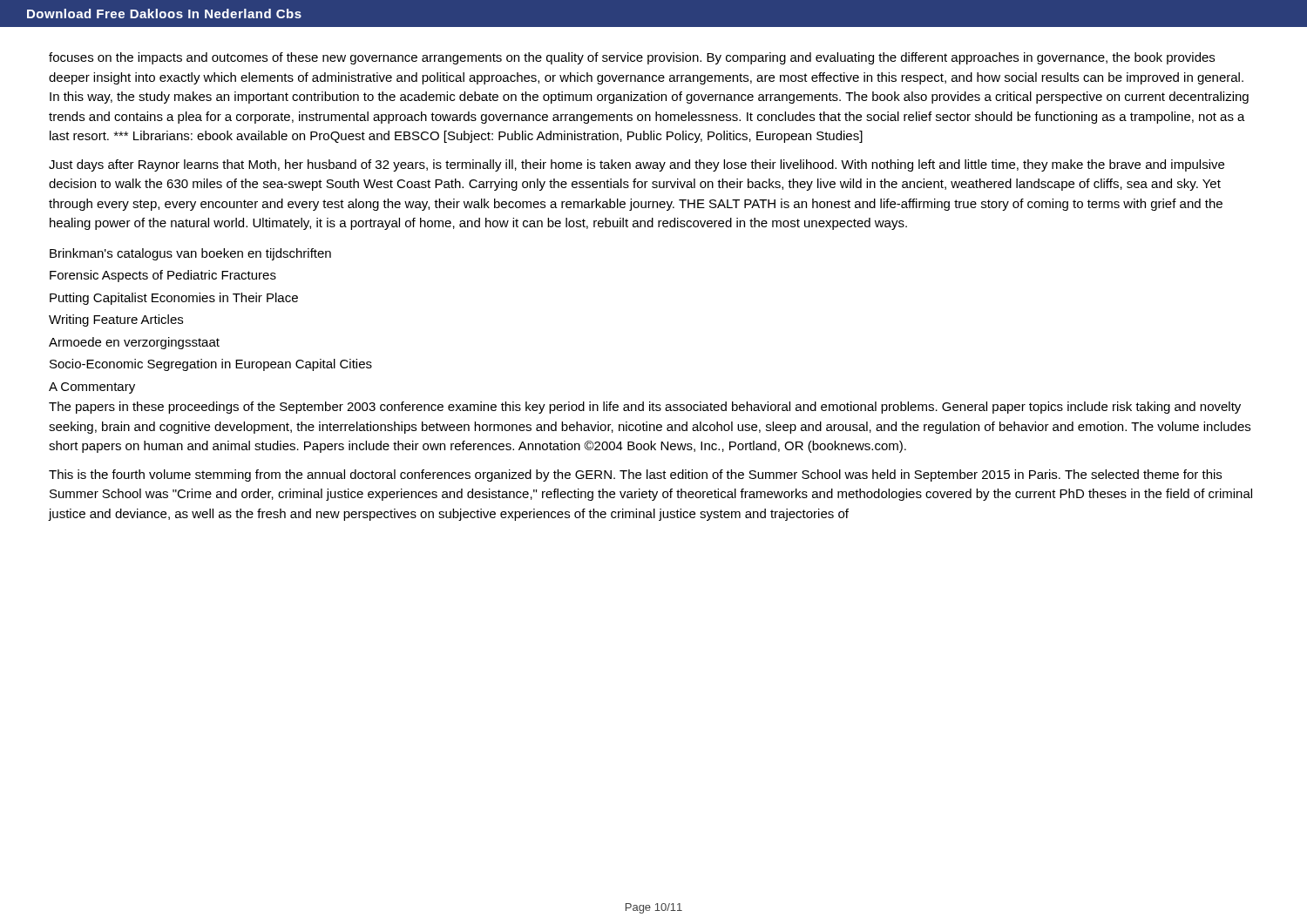Select the block starting "Forensic Aspects of Pediatric"
The width and height of the screenshot is (1307, 924).
tap(163, 276)
